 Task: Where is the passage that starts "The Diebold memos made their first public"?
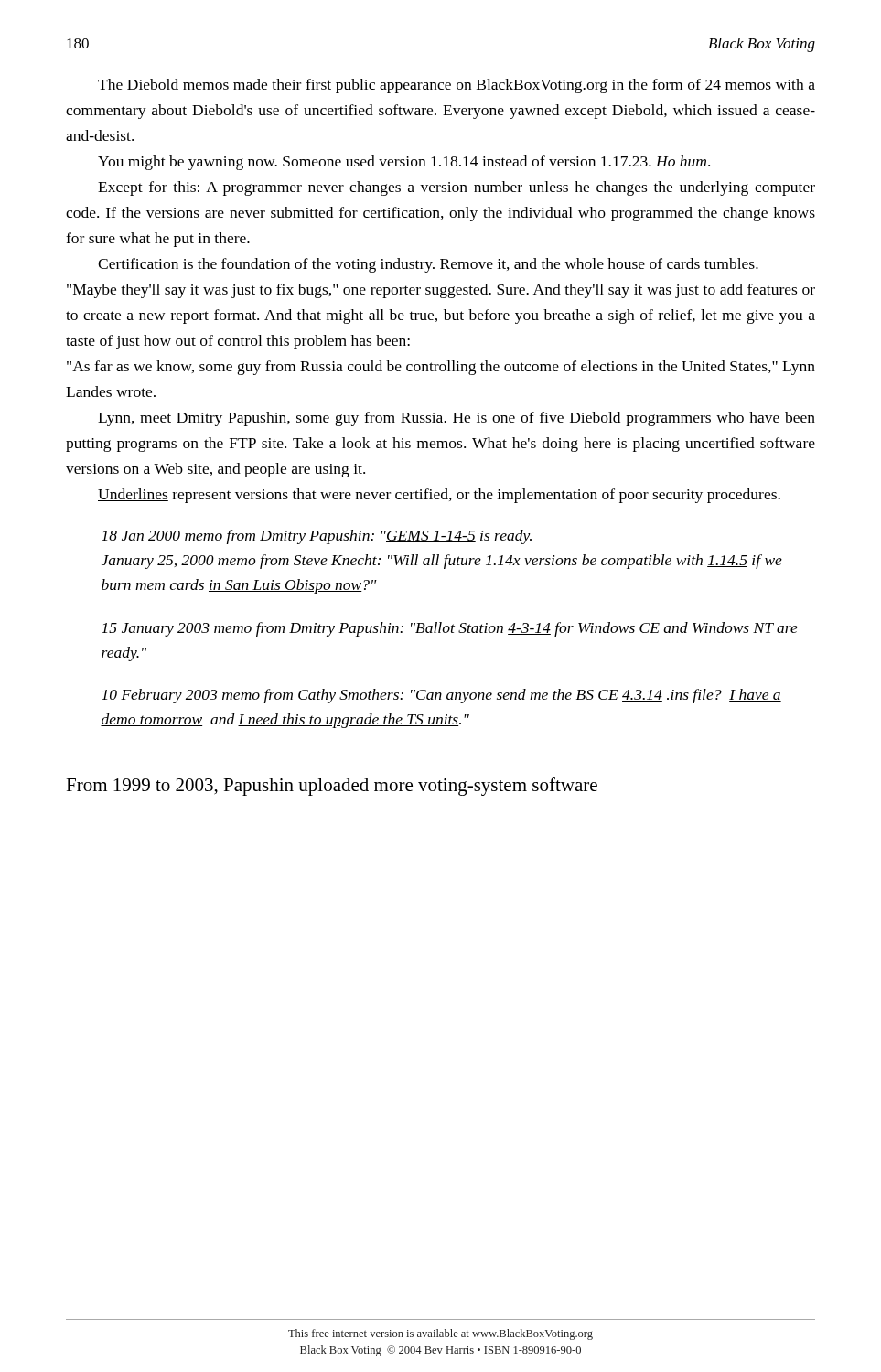click(440, 110)
